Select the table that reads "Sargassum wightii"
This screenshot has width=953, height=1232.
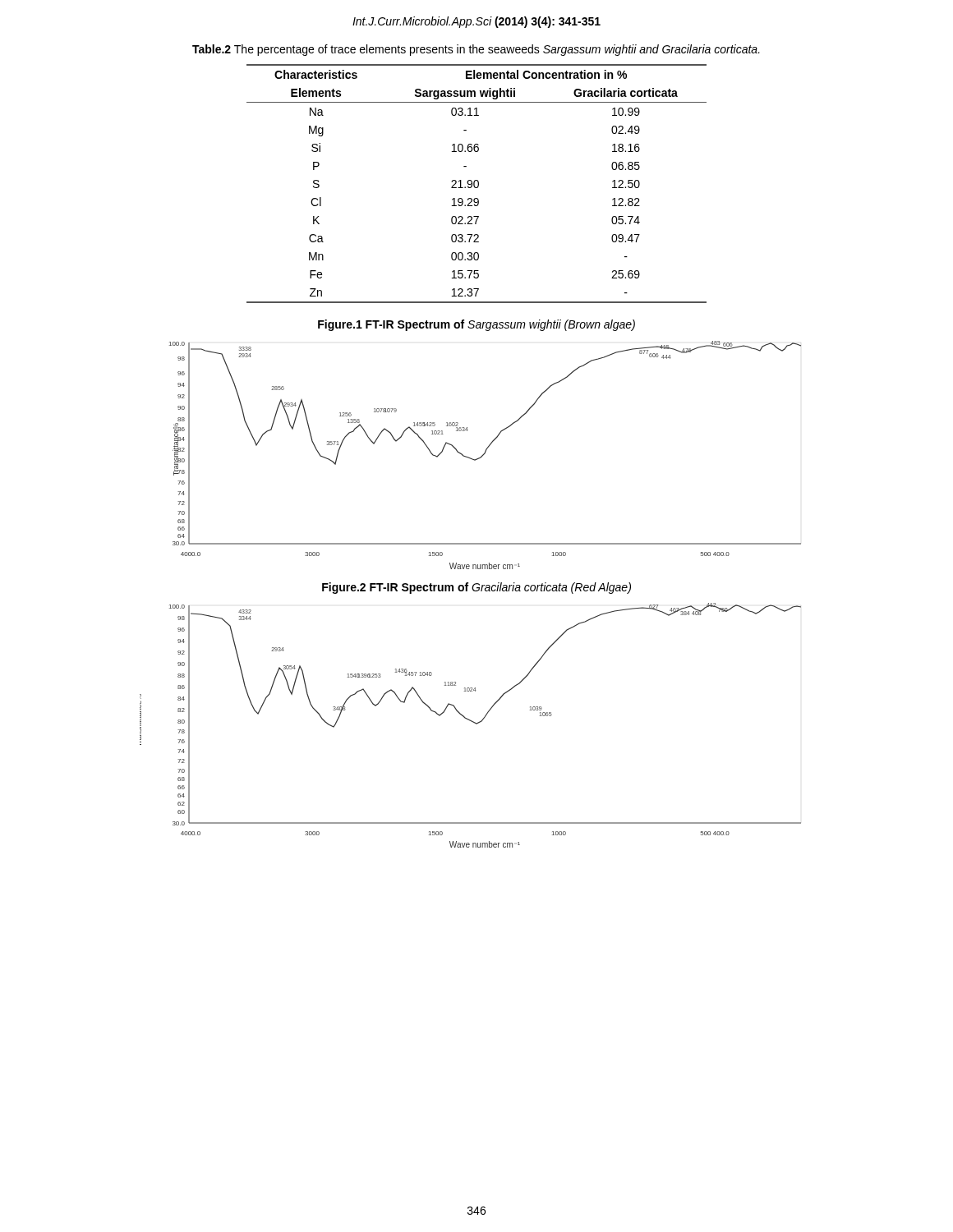point(476,184)
